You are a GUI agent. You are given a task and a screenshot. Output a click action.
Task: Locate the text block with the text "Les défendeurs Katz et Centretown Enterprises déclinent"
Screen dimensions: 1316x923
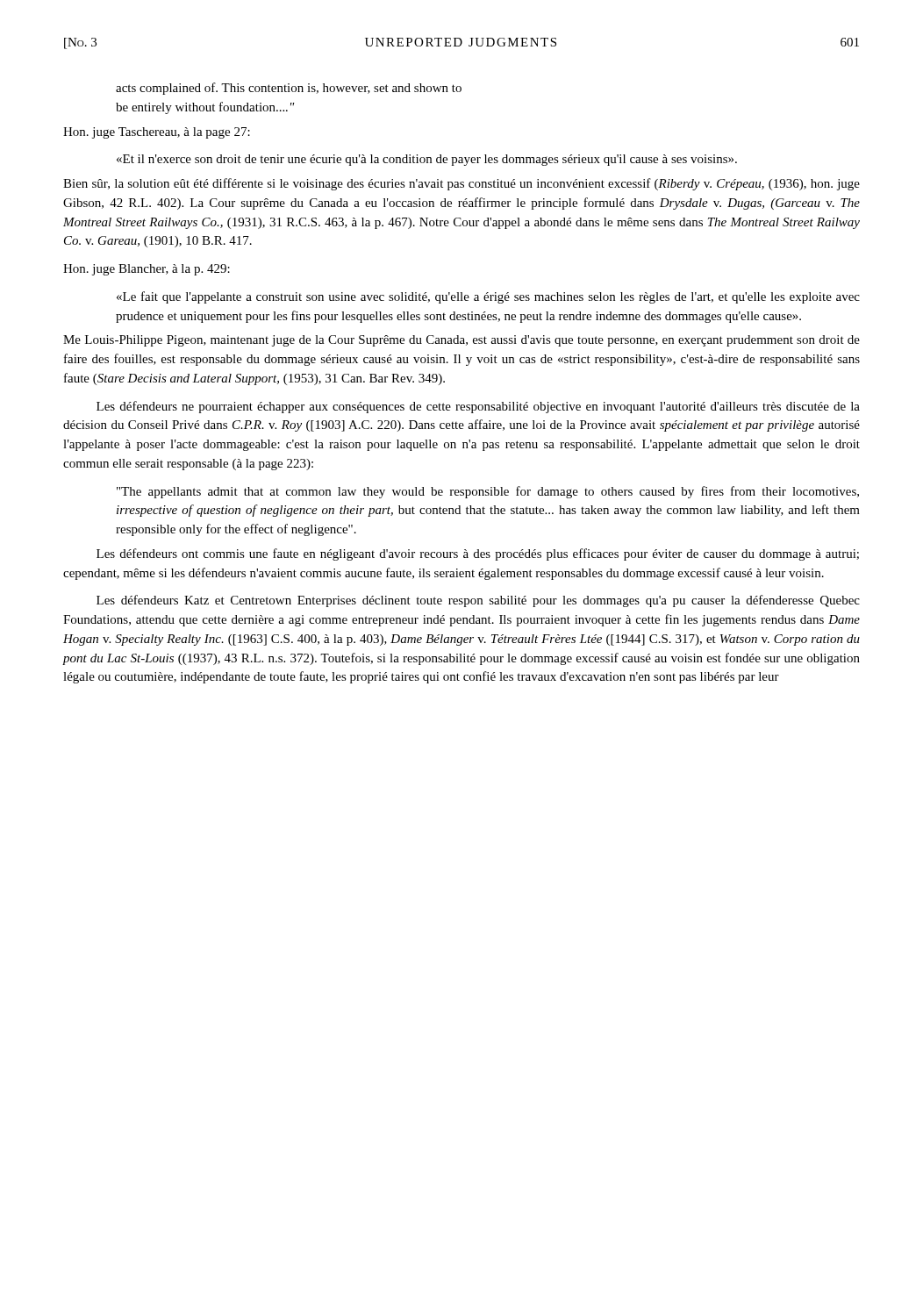(462, 638)
